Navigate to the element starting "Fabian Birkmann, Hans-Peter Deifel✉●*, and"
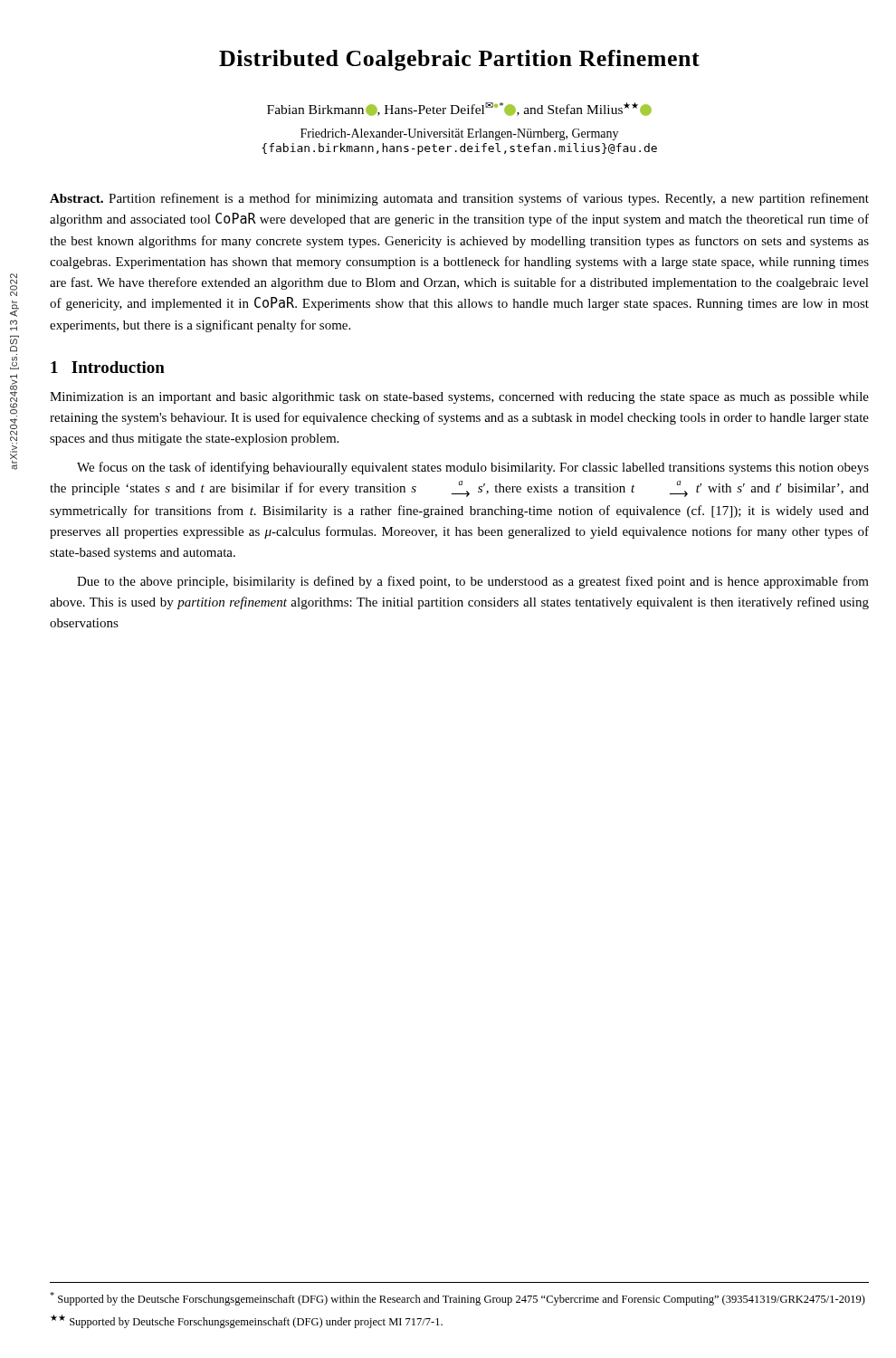This screenshot has height=1358, width=896. pos(459,108)
